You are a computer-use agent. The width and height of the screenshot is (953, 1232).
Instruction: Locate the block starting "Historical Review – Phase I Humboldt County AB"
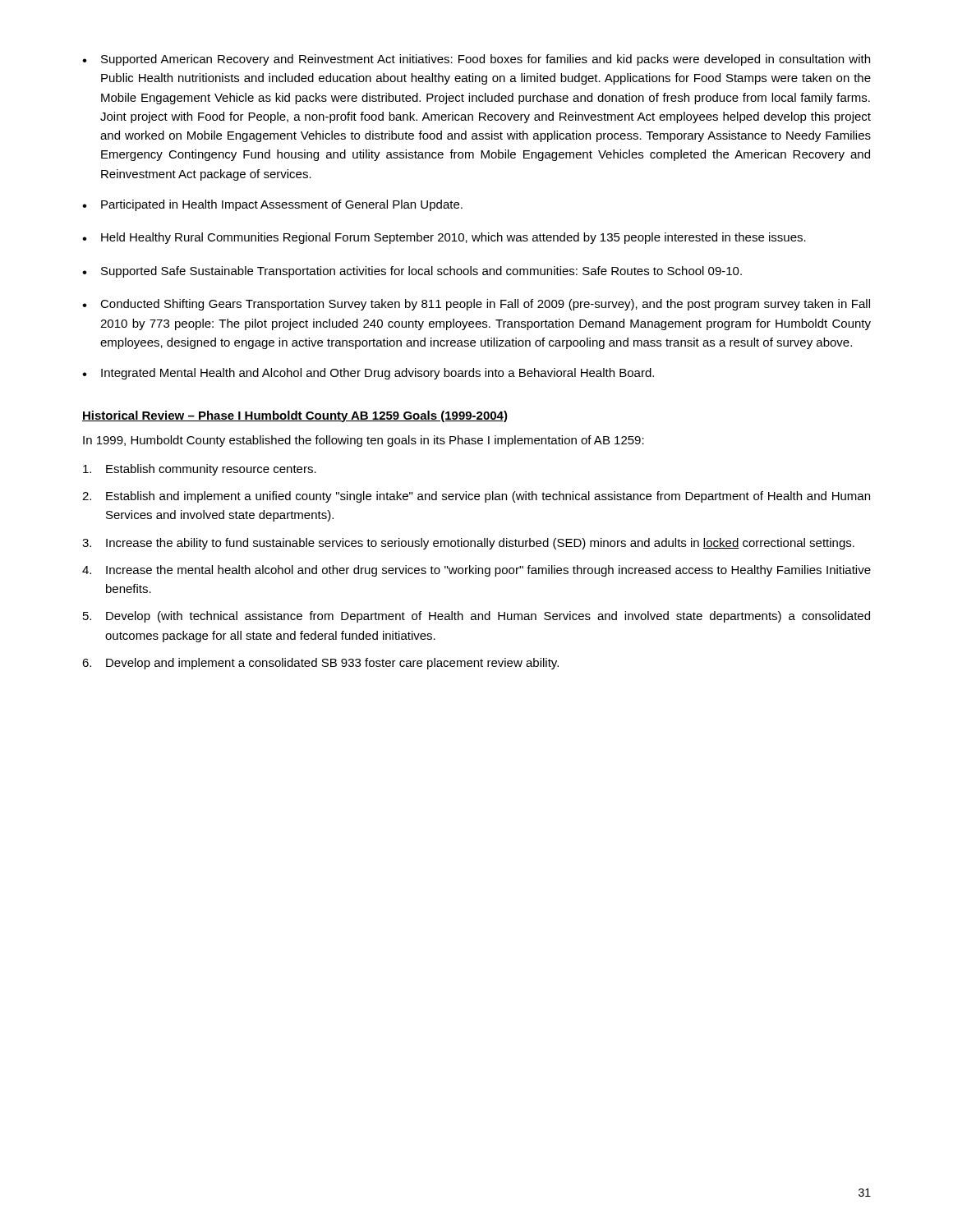[x=295, y=415]
